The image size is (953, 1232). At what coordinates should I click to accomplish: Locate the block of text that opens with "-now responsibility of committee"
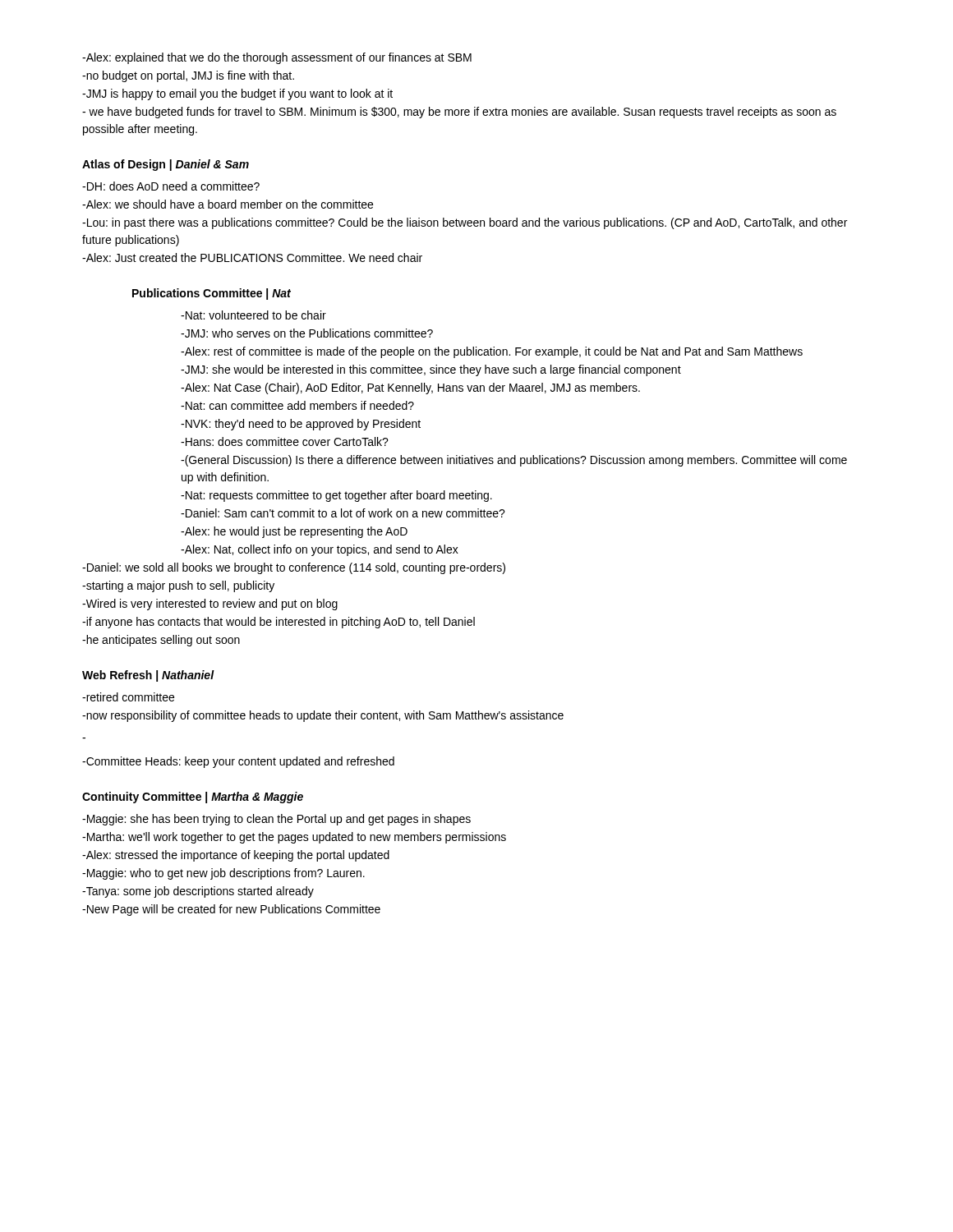coord(323,715)
